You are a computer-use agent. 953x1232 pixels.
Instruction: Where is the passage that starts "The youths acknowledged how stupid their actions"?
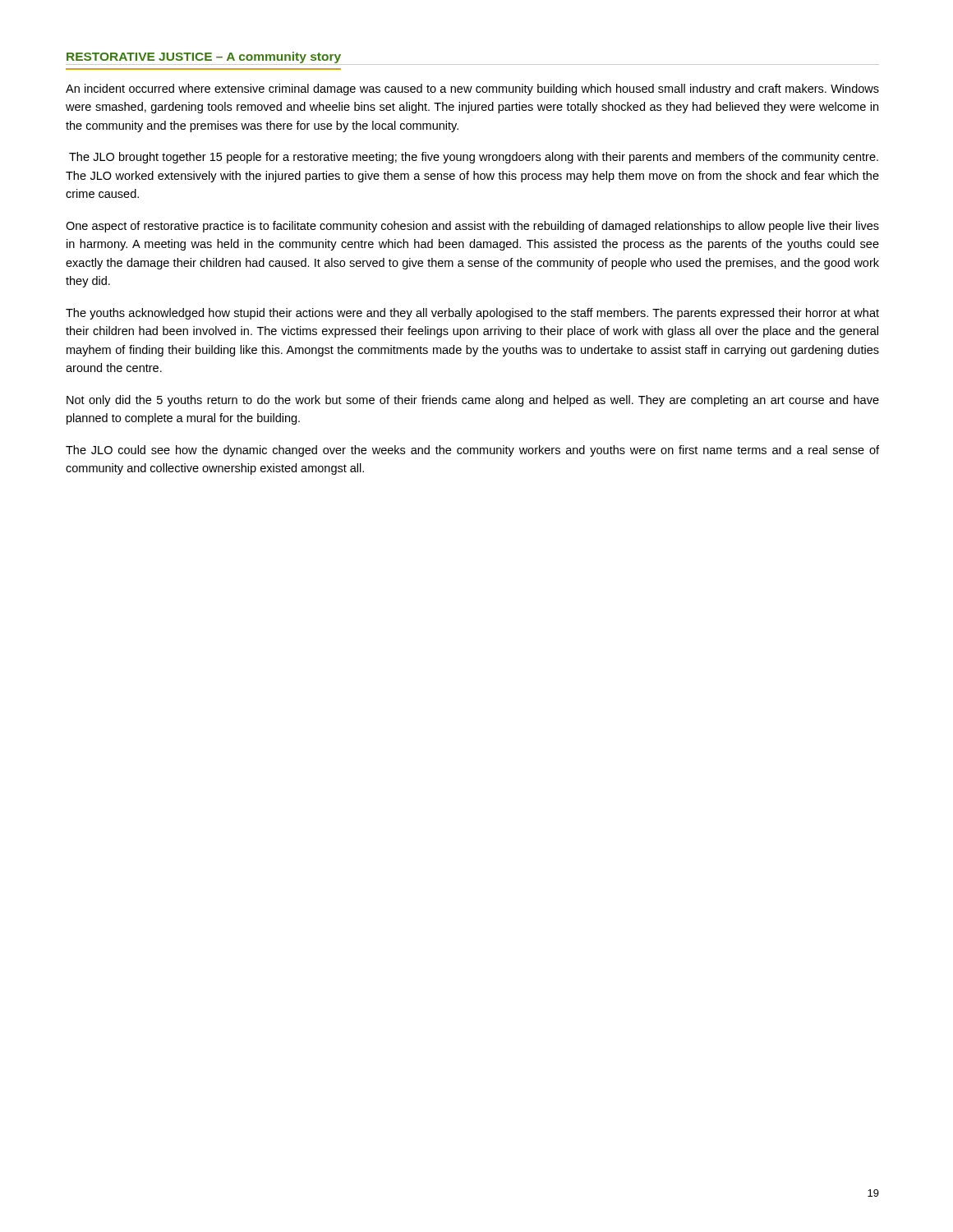tap(472, 340)
